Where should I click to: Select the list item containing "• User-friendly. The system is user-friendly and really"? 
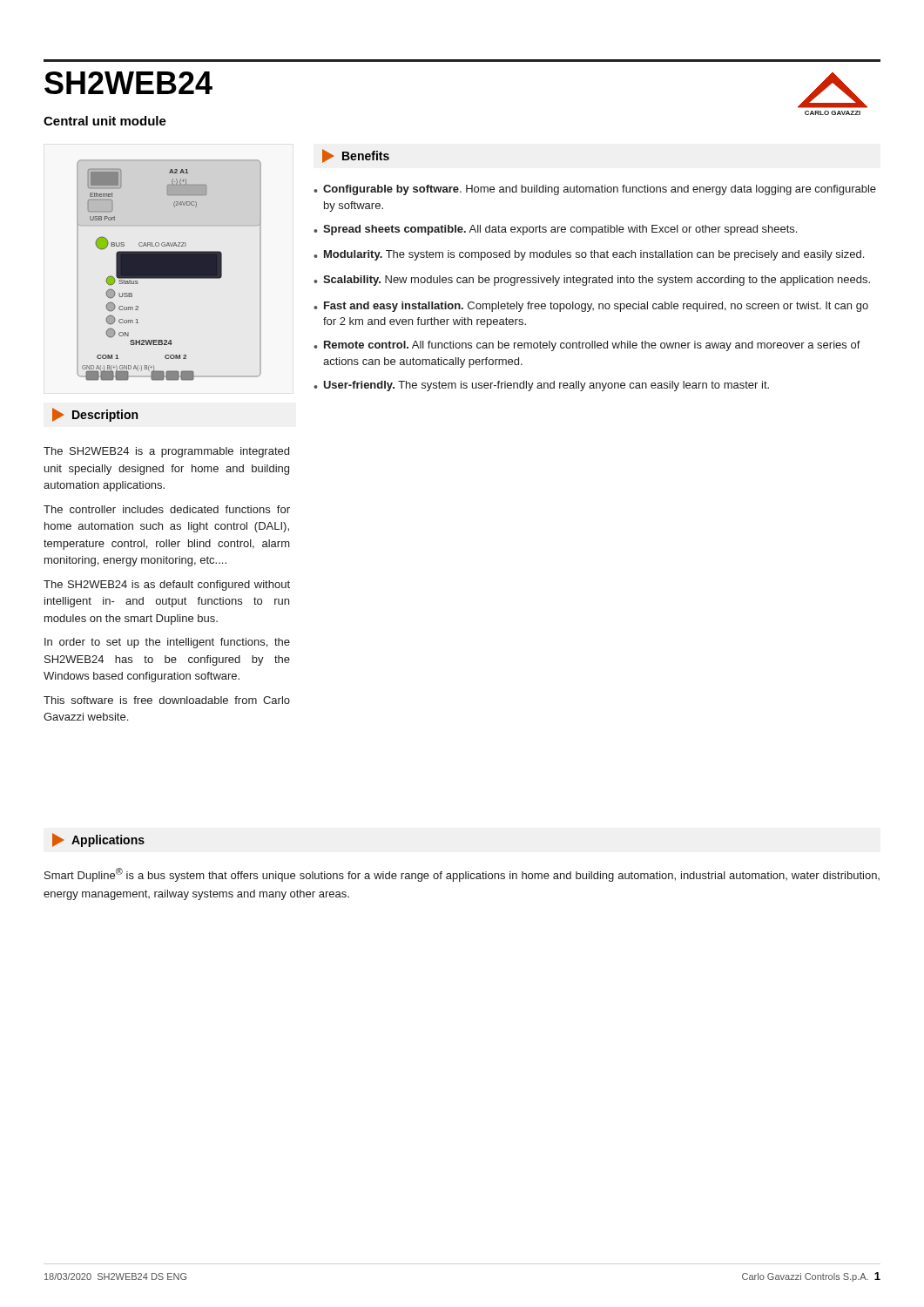click(542, 386)
